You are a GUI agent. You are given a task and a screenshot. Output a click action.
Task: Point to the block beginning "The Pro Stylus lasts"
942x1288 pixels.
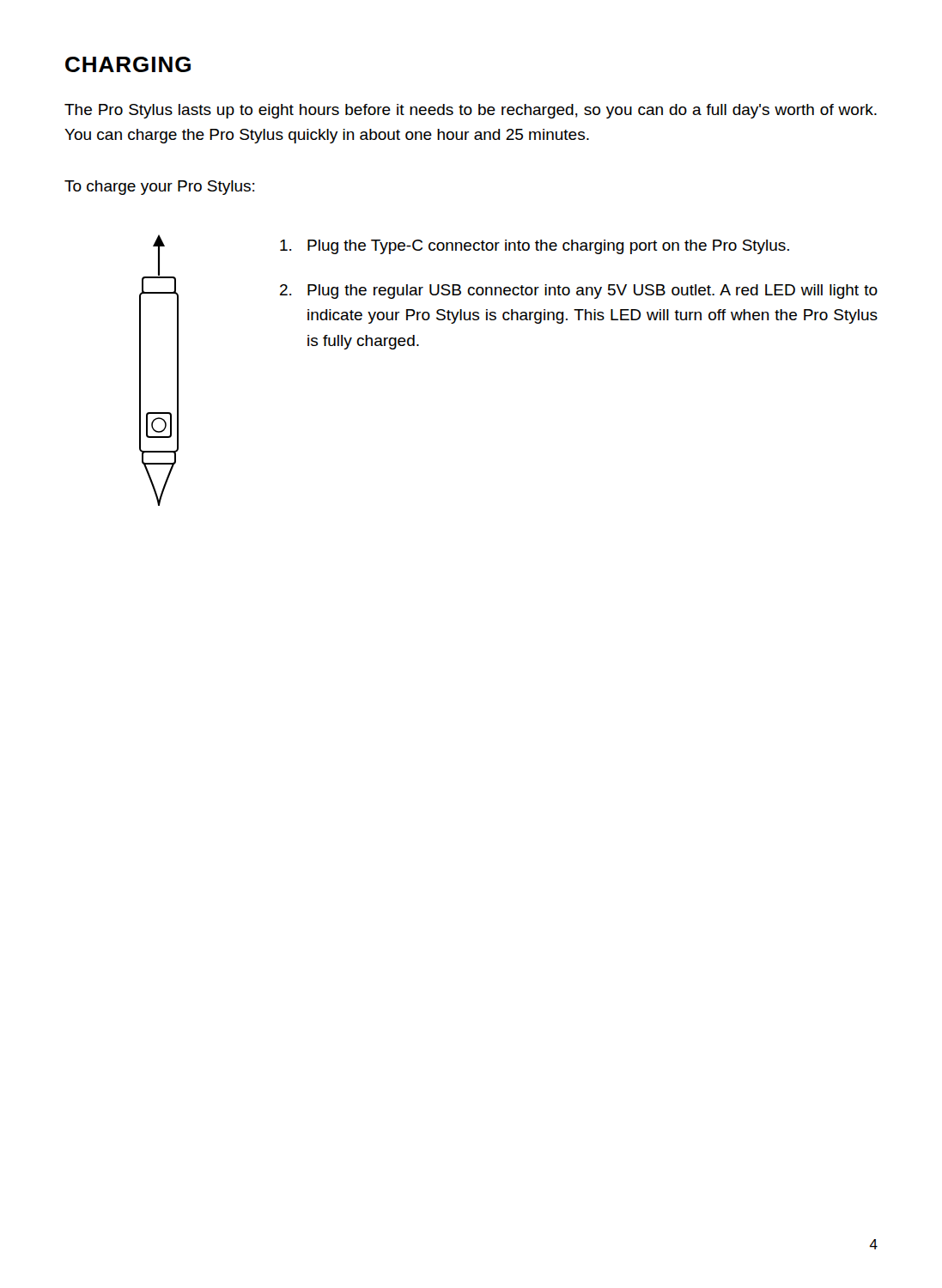[471, 122]
